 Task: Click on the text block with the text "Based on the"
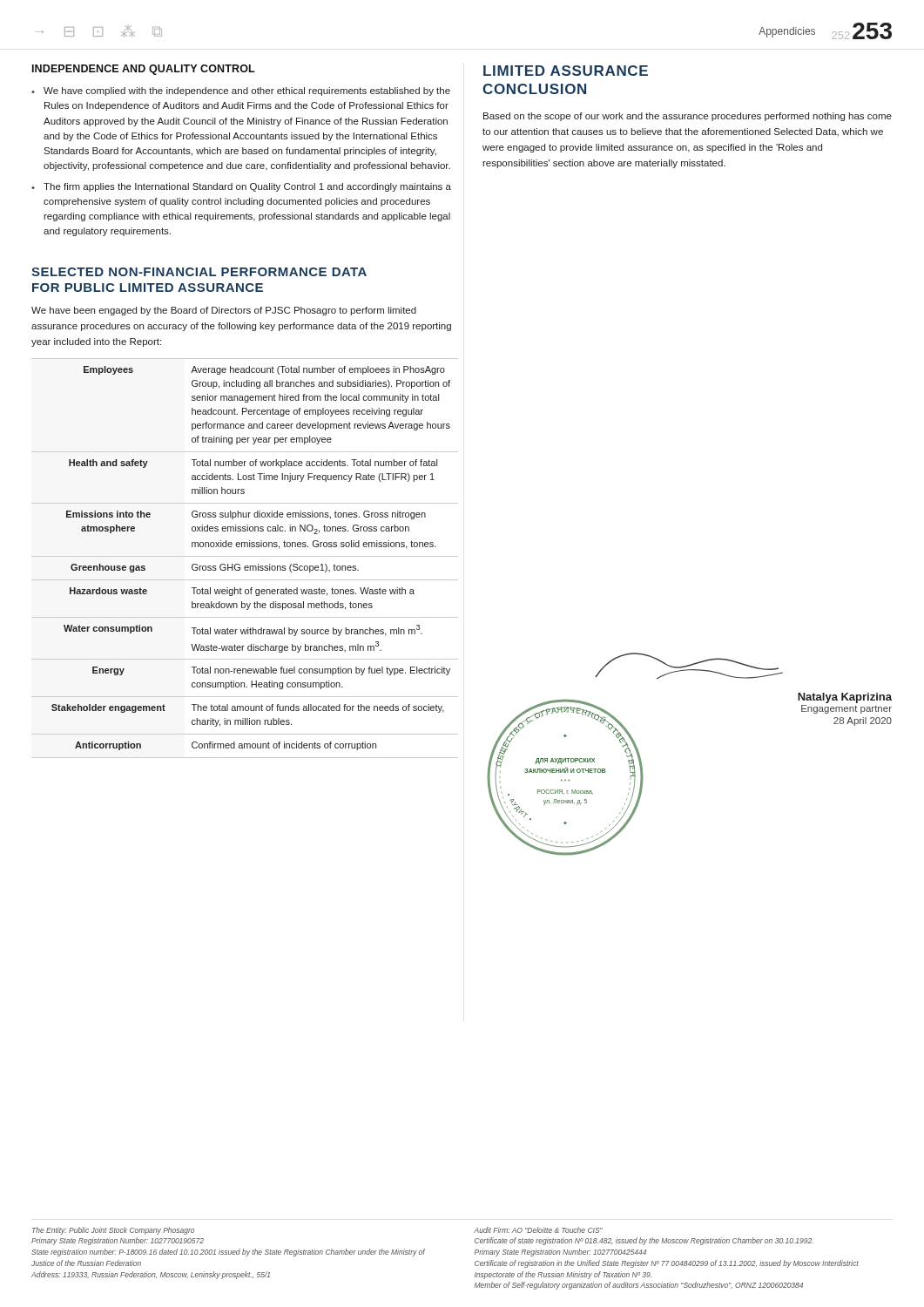[x=687, y=140]
